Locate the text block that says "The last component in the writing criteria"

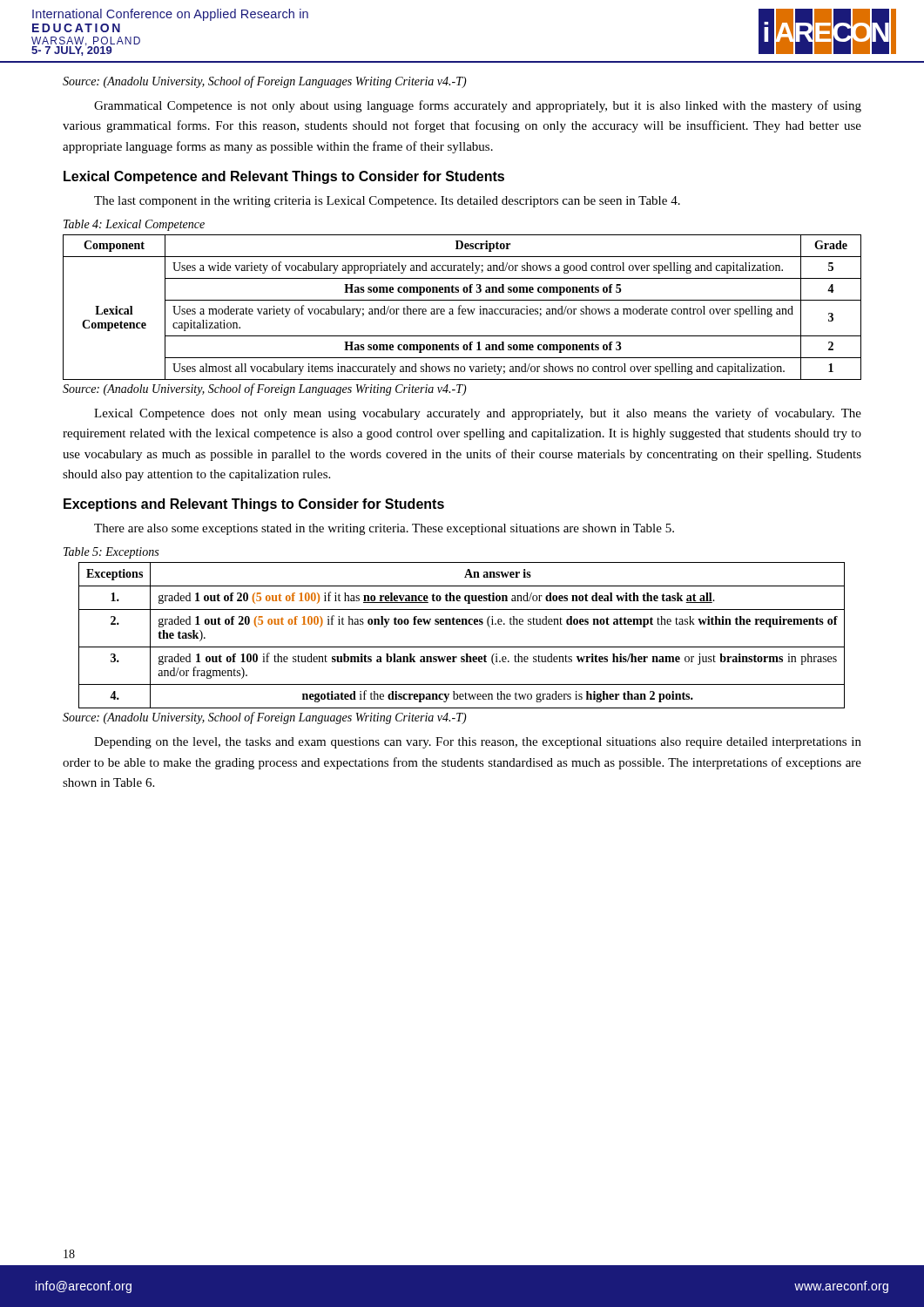pyautogui.click(x=462, y=201)
